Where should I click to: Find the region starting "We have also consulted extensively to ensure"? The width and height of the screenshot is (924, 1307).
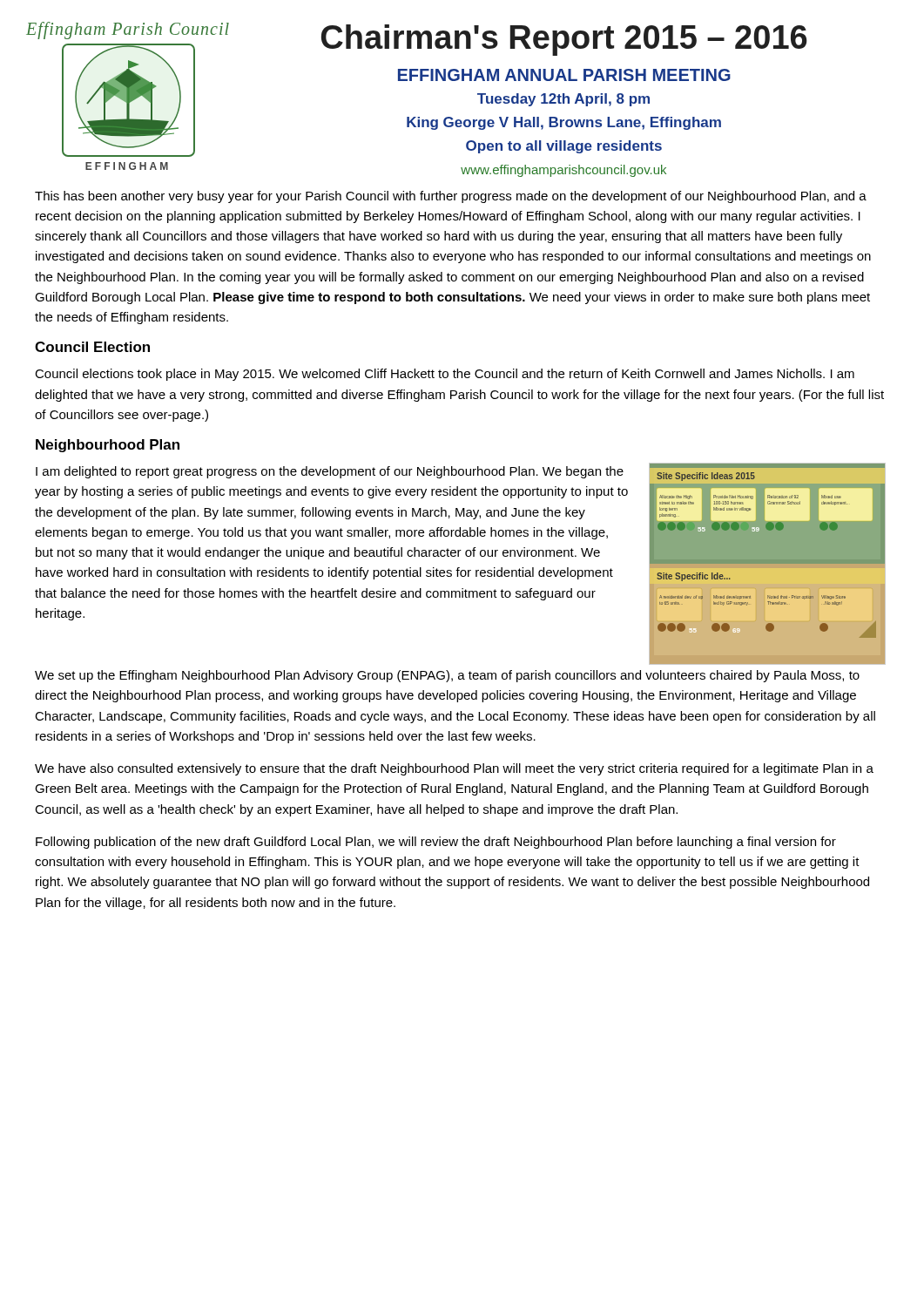(454, 788)
